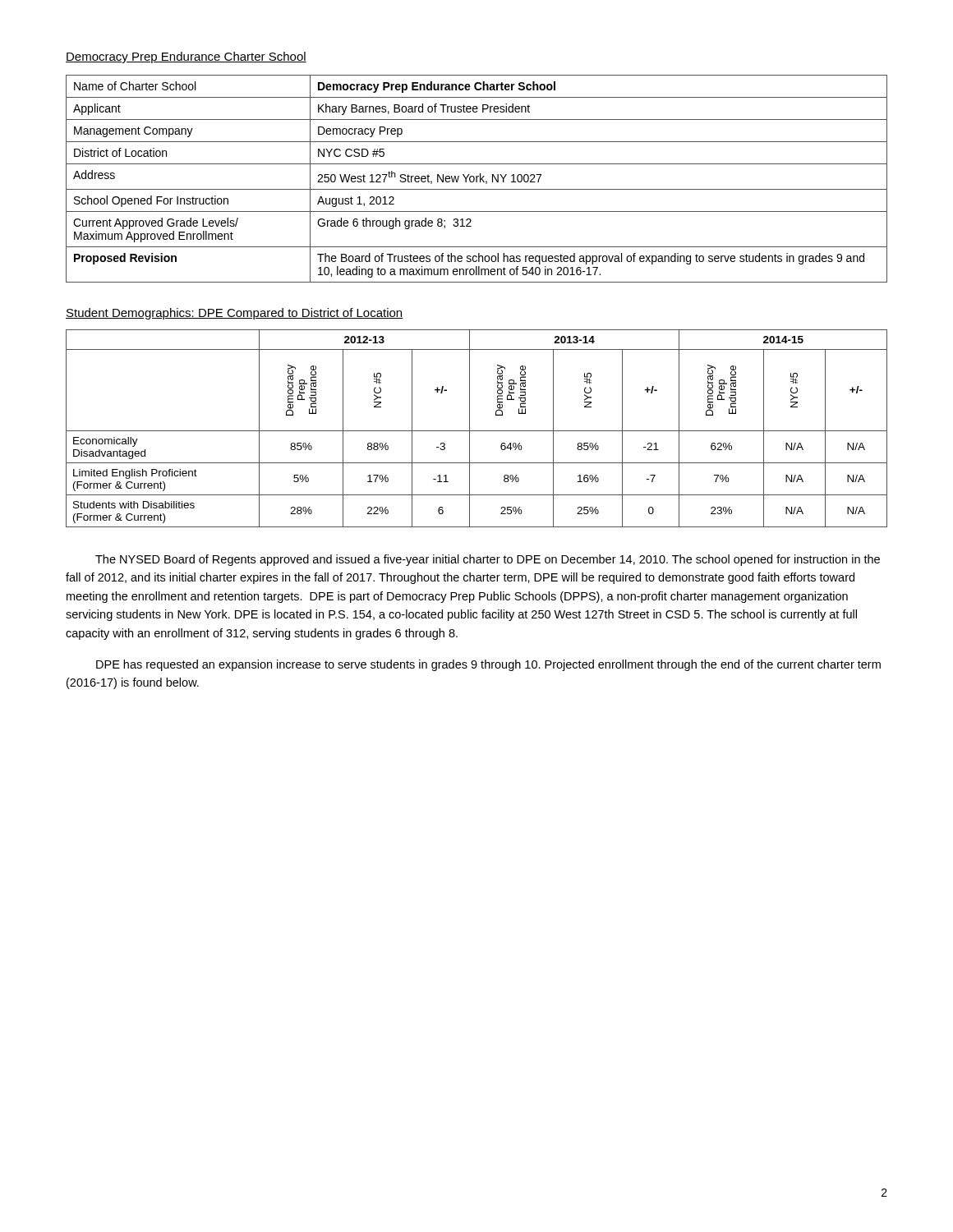
Task: Locate the section header containing "Student Demographics: DPE Compared to"
Action: 234,312
